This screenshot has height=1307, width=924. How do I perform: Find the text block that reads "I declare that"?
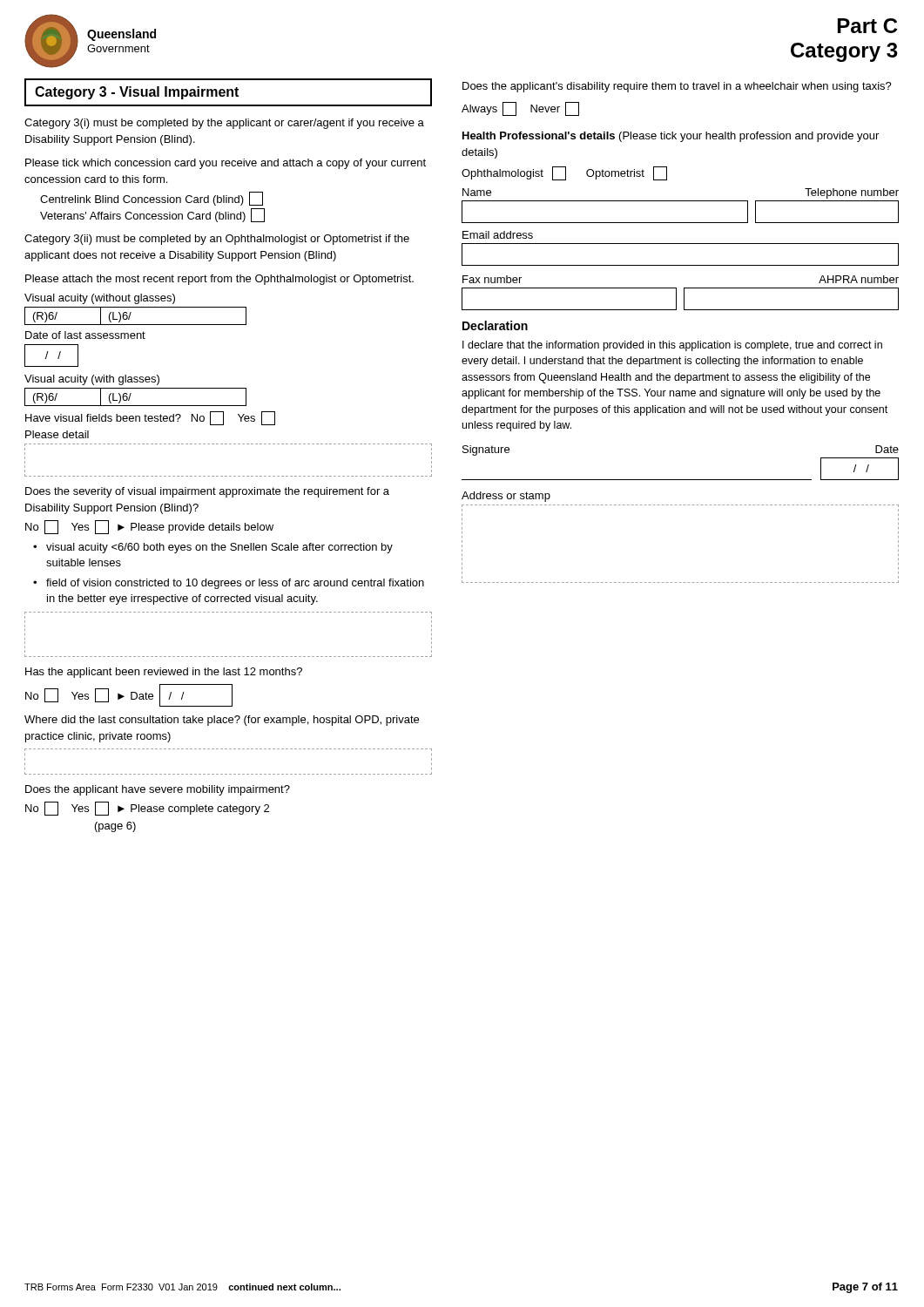675,385
